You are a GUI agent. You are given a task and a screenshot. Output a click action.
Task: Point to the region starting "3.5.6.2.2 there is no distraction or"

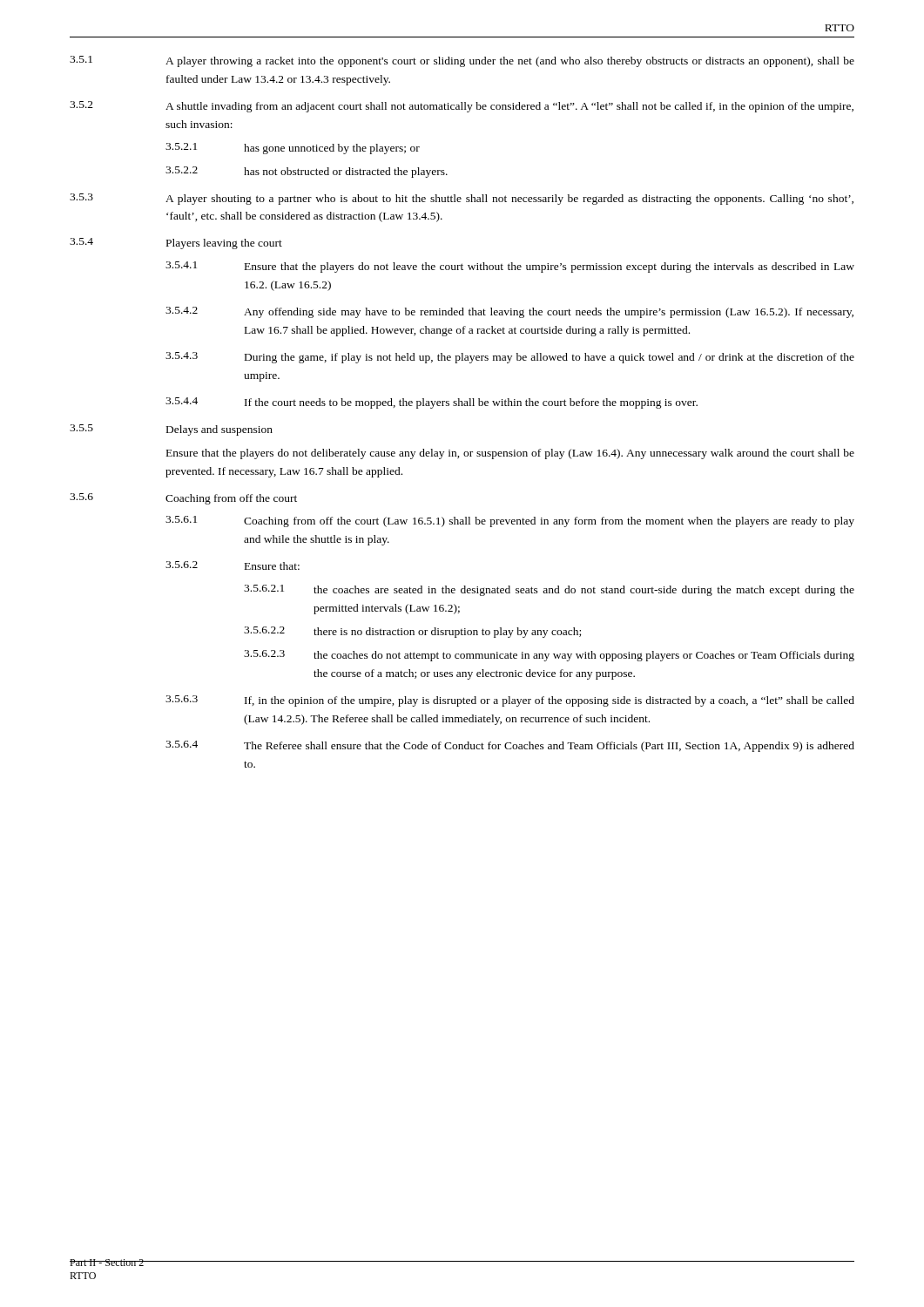pyautogui.click(x=549, y=632)
